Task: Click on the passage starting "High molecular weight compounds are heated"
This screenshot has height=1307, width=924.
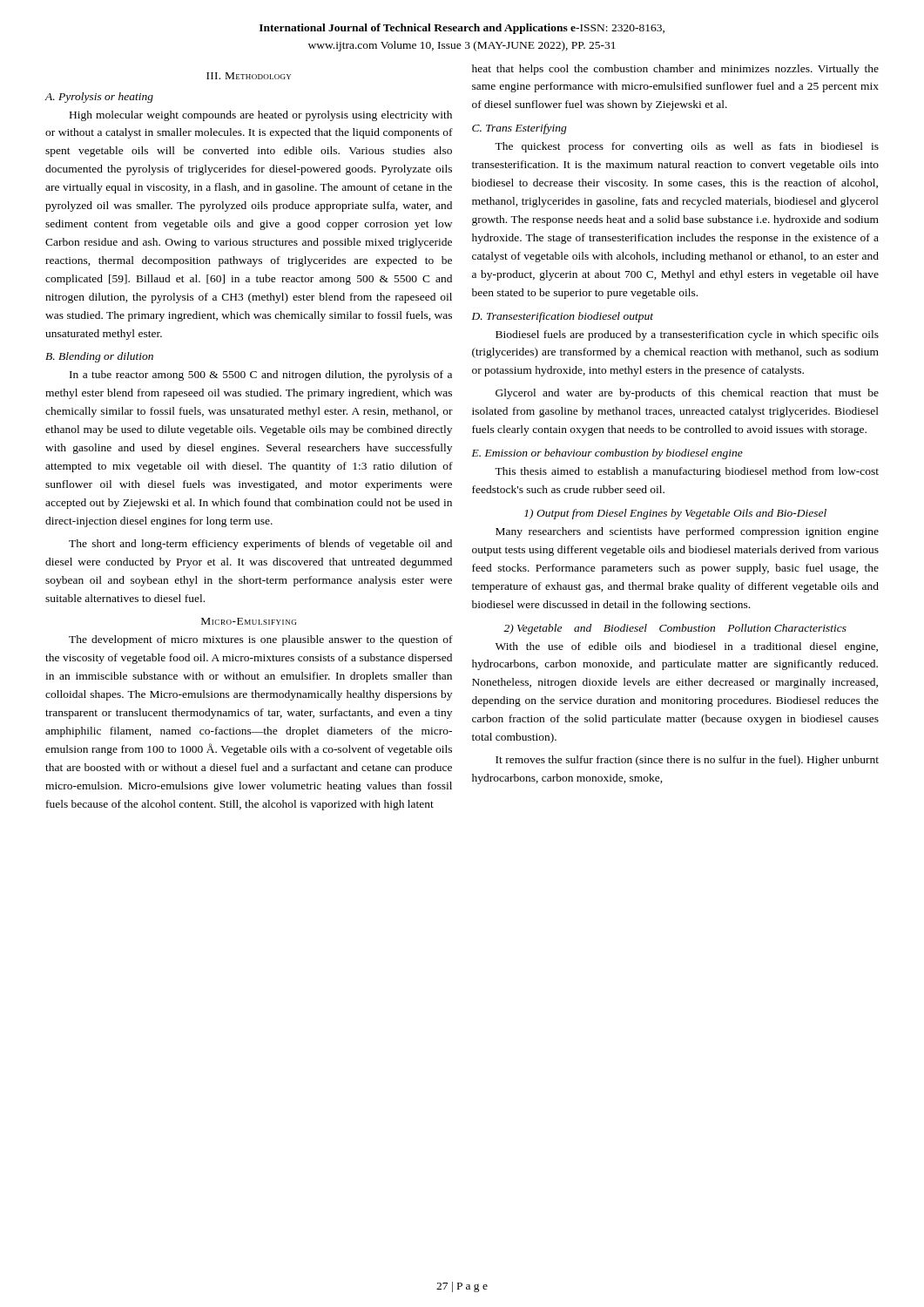Action: [x=249, y=224]
